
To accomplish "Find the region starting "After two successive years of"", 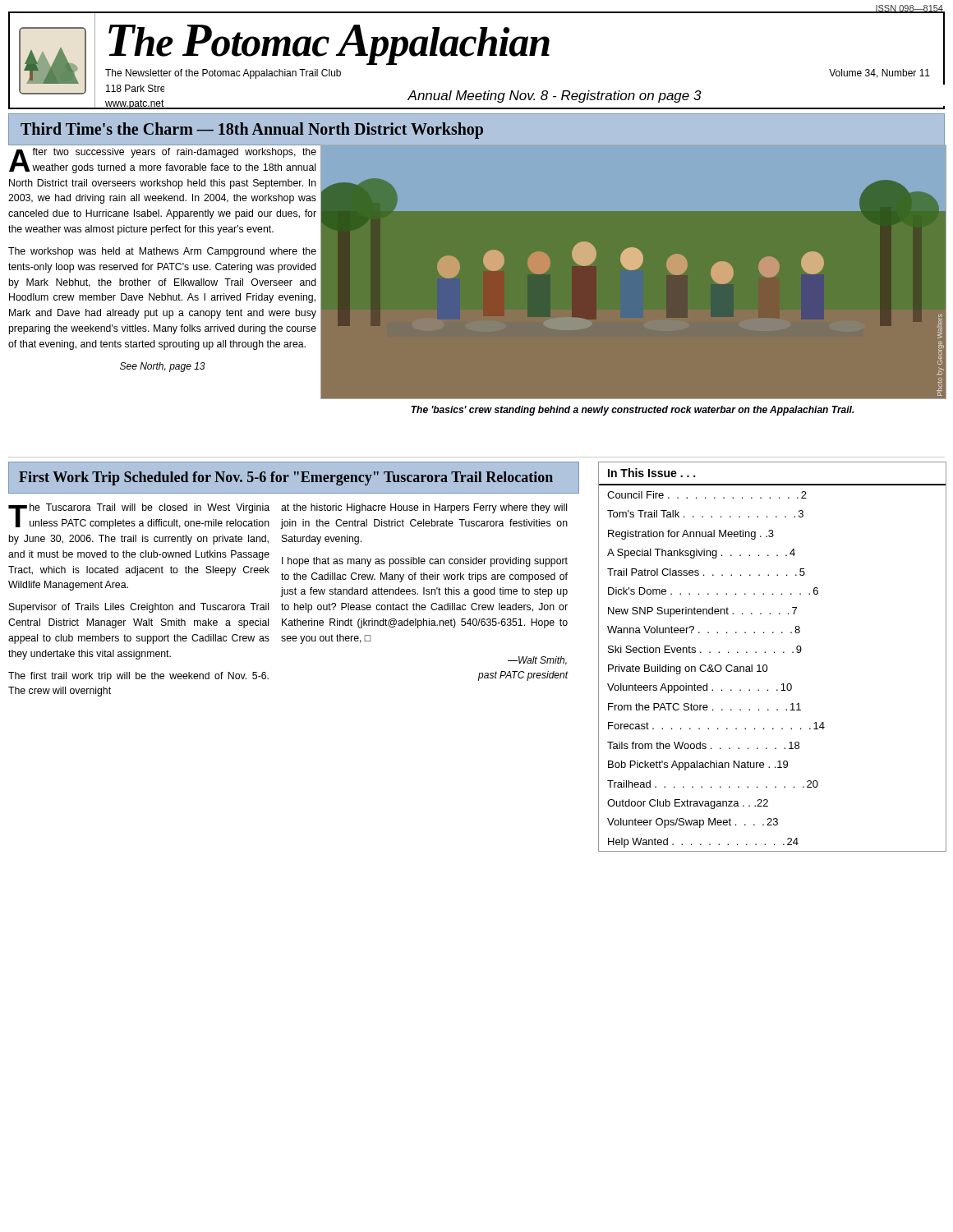I will (162, 259).
